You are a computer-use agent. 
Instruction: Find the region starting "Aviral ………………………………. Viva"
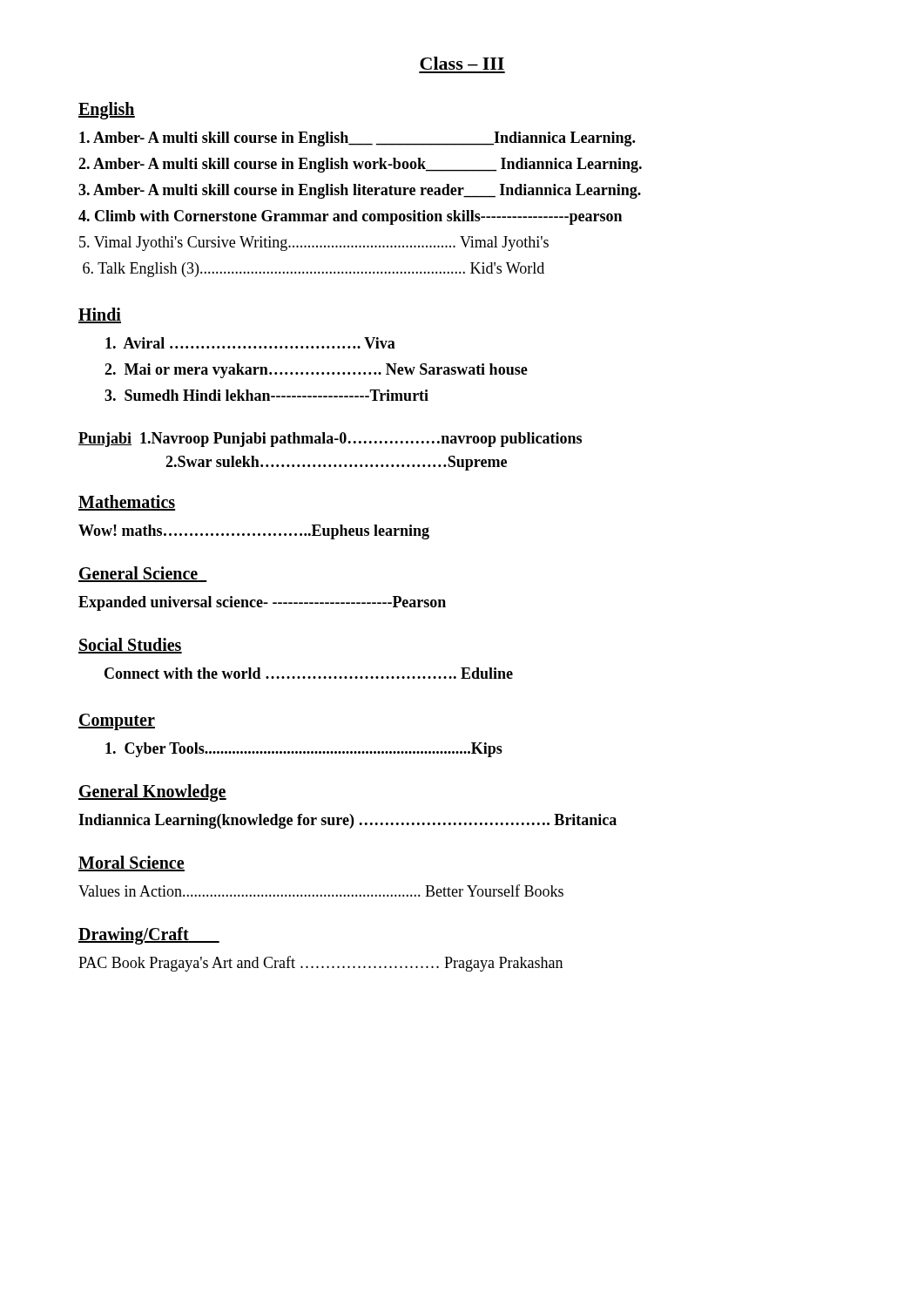point(250,343)
